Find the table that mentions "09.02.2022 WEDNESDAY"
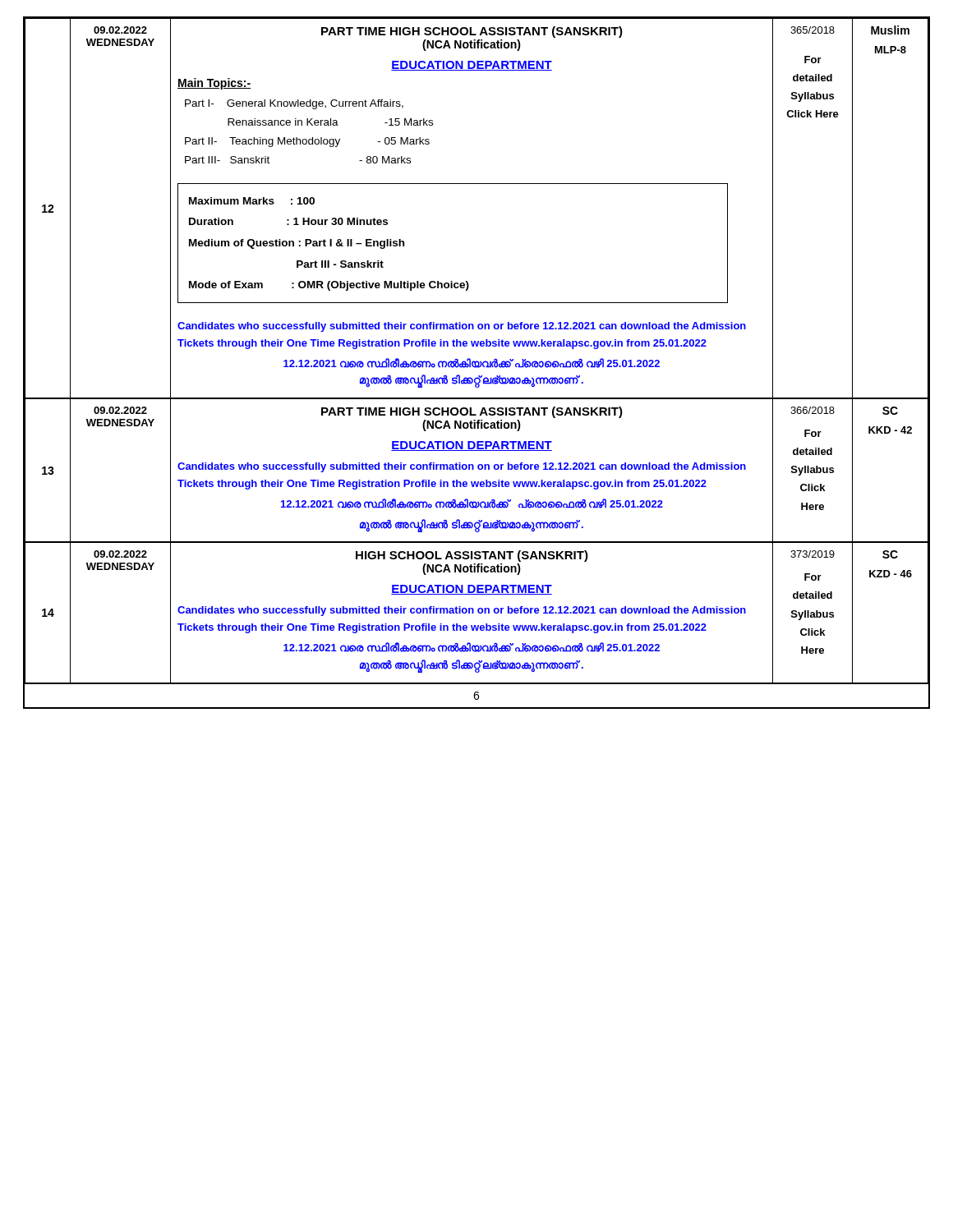 point(476,351)
